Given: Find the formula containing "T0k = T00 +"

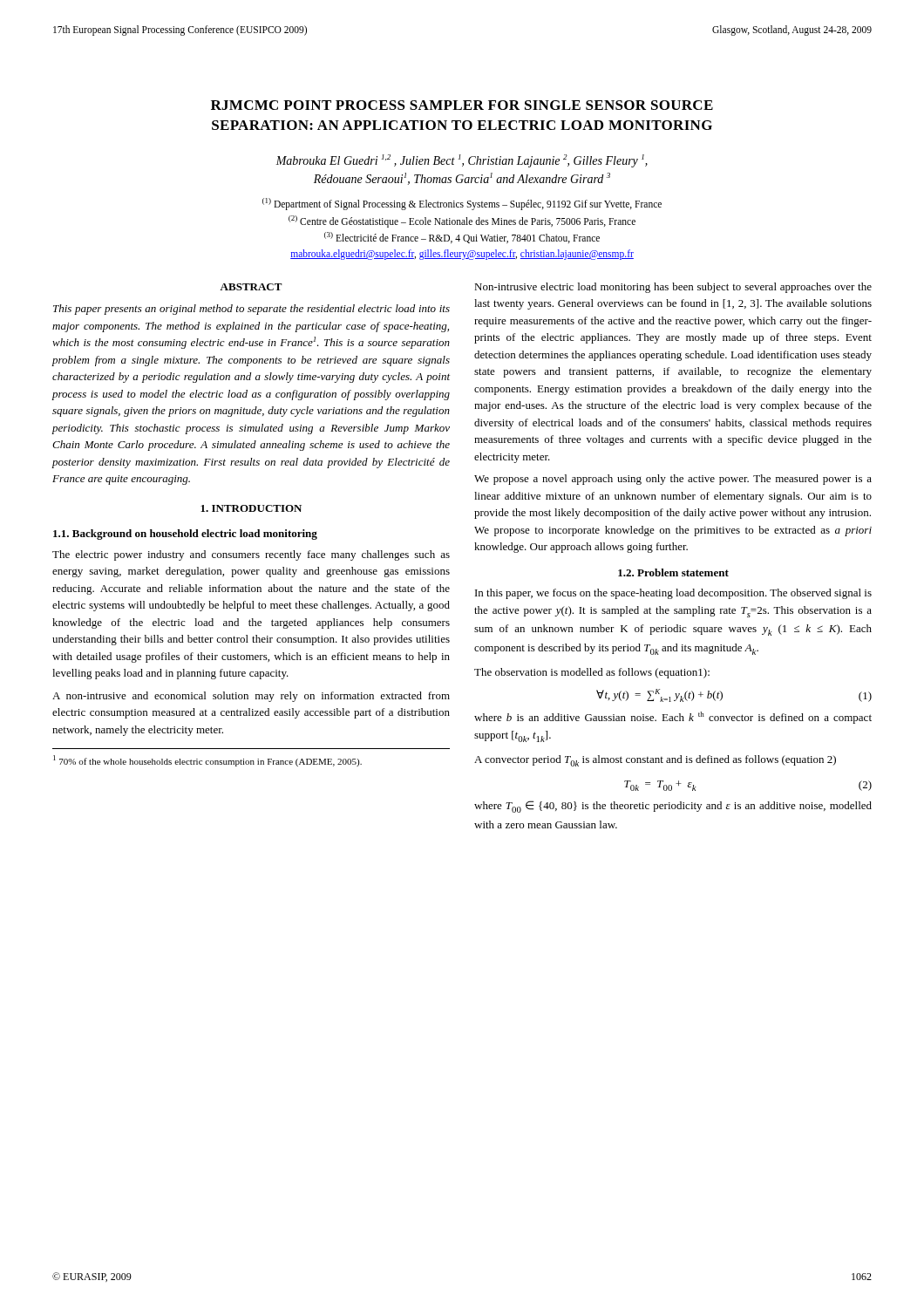Looking at the screenshot, I should point(673,784).
